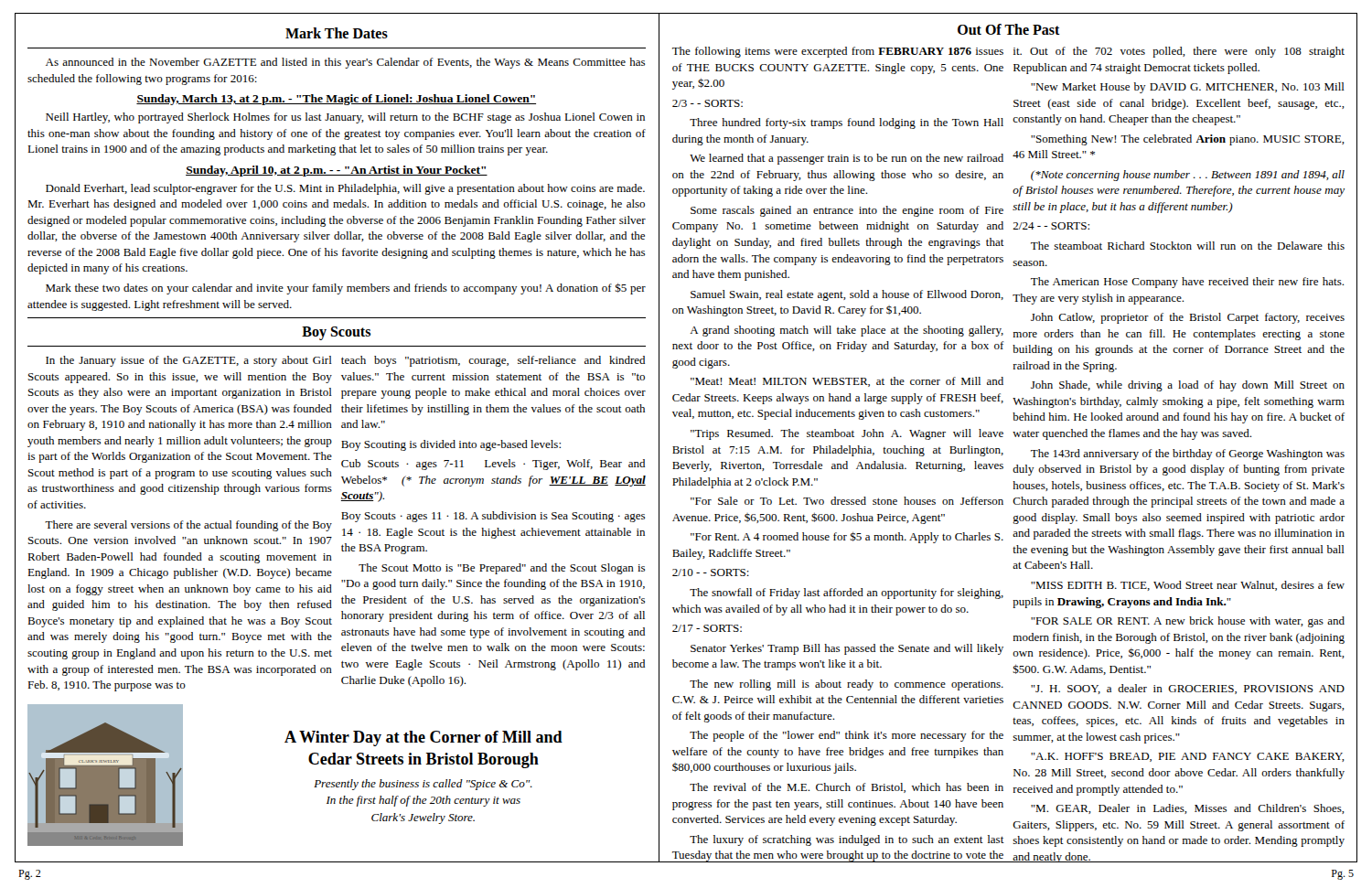This screenshot has width=1372, height=888.
Task: Locate the block of text that opens with "it. Out of the 702 votes"
Action: click(x=1179, y=454)
